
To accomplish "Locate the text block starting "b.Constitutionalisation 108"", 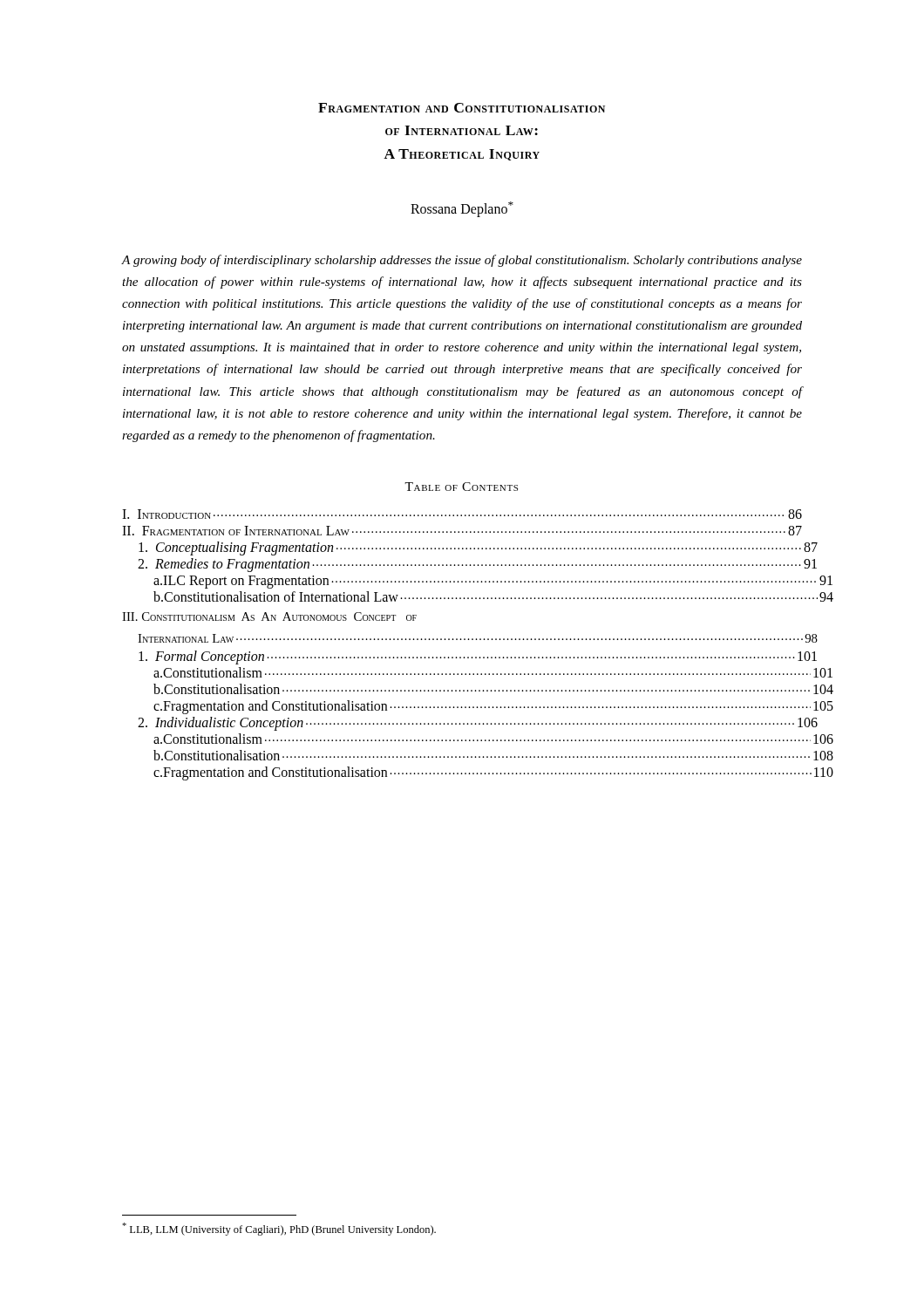I will pyautogui.click(x=493, y=756).
